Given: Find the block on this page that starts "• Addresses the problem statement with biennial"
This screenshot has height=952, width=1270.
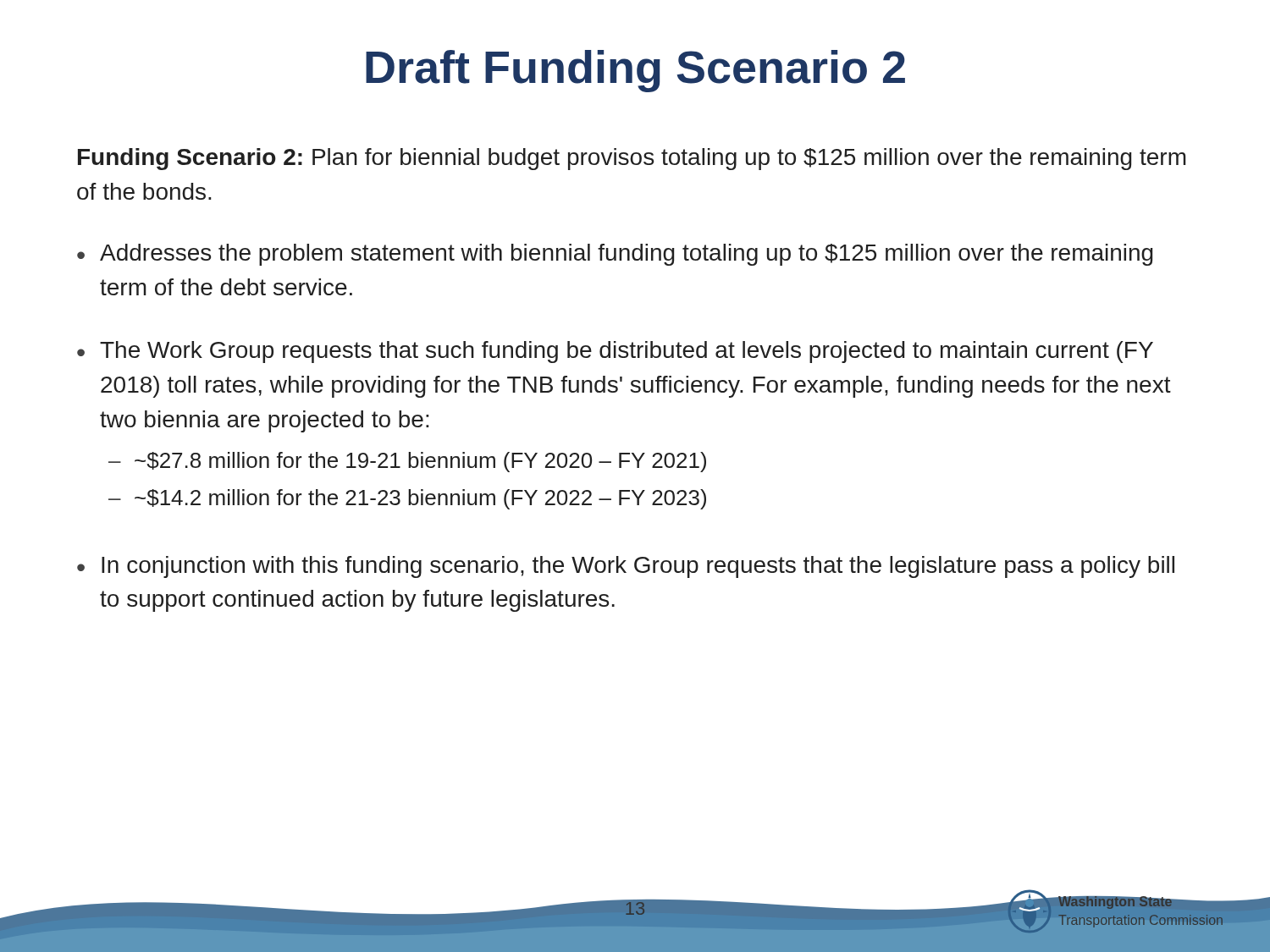Looking at the screenshot, I should tap(635, 271).
